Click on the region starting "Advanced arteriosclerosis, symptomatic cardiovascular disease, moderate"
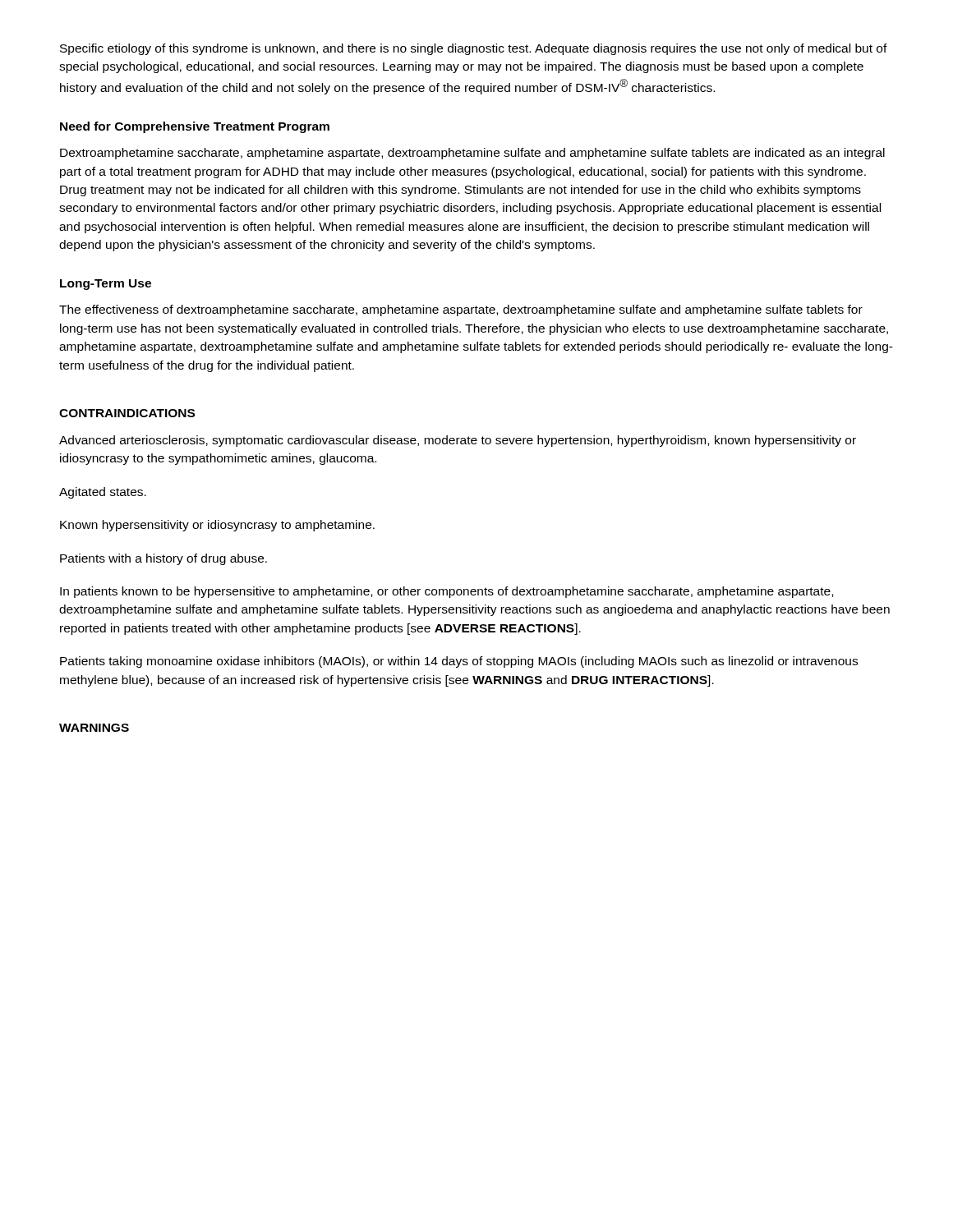 458,449
